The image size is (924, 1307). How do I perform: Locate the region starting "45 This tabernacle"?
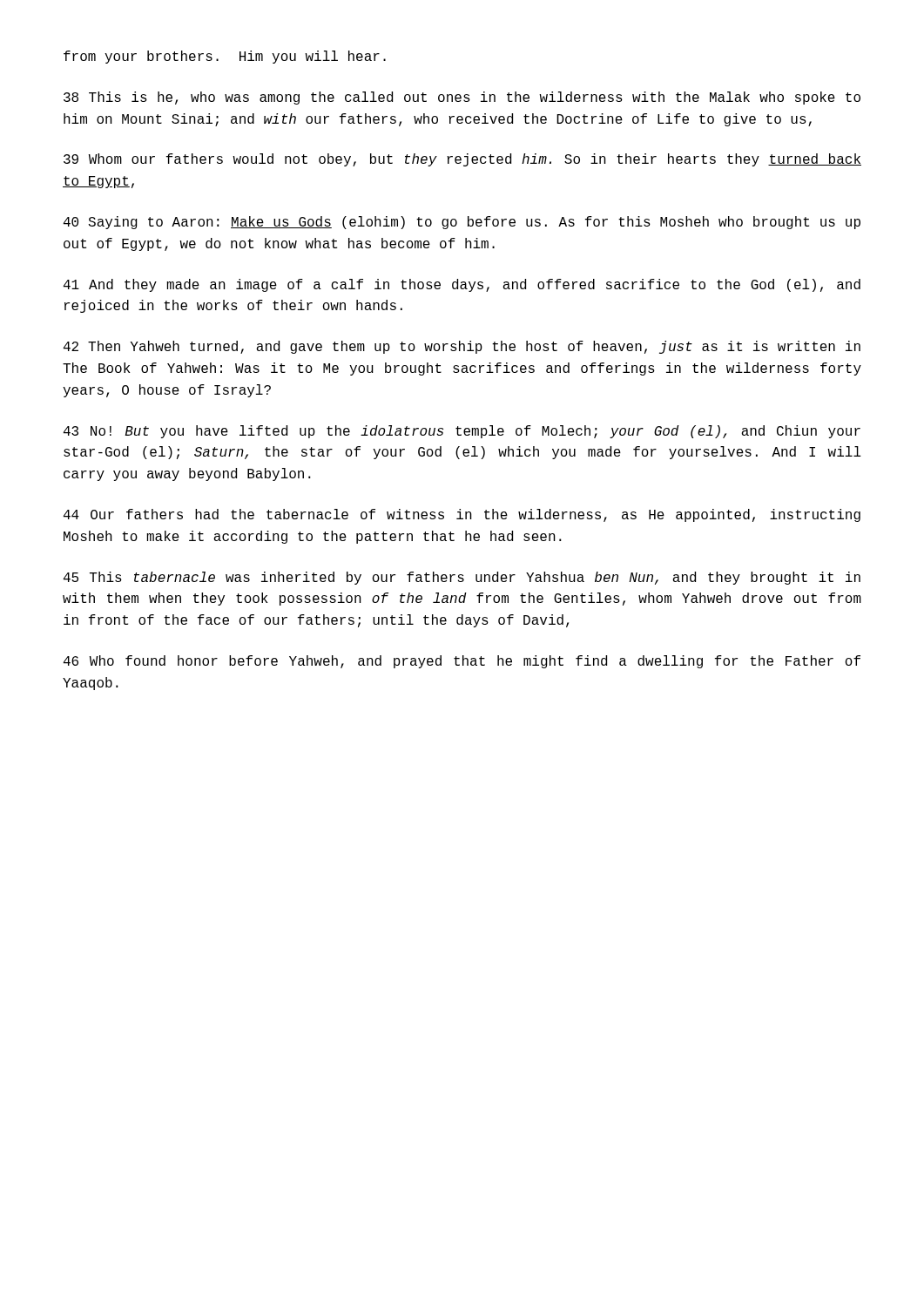[462, 600]
